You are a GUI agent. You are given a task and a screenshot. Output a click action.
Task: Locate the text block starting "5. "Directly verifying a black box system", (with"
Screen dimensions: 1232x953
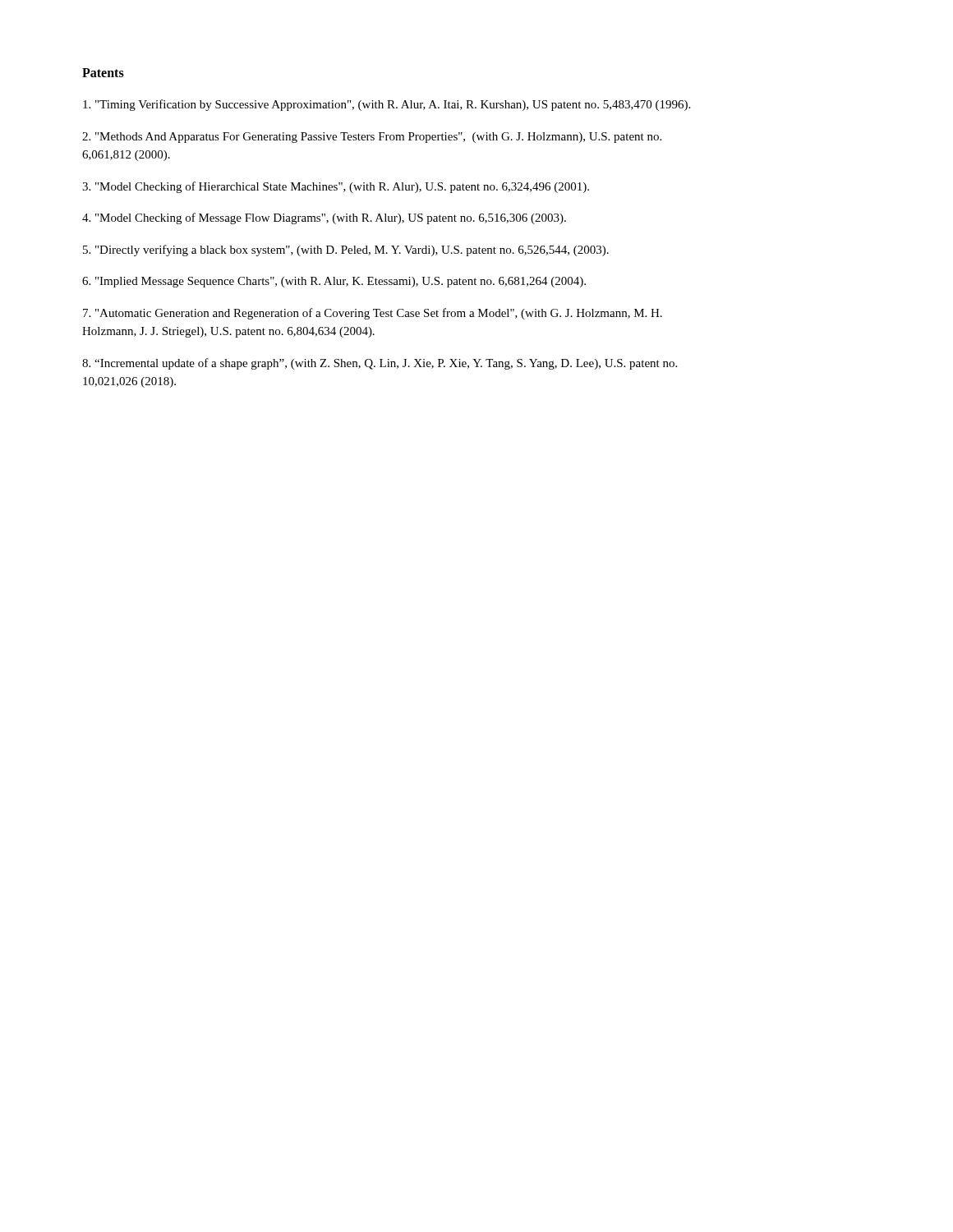(346, 249)
